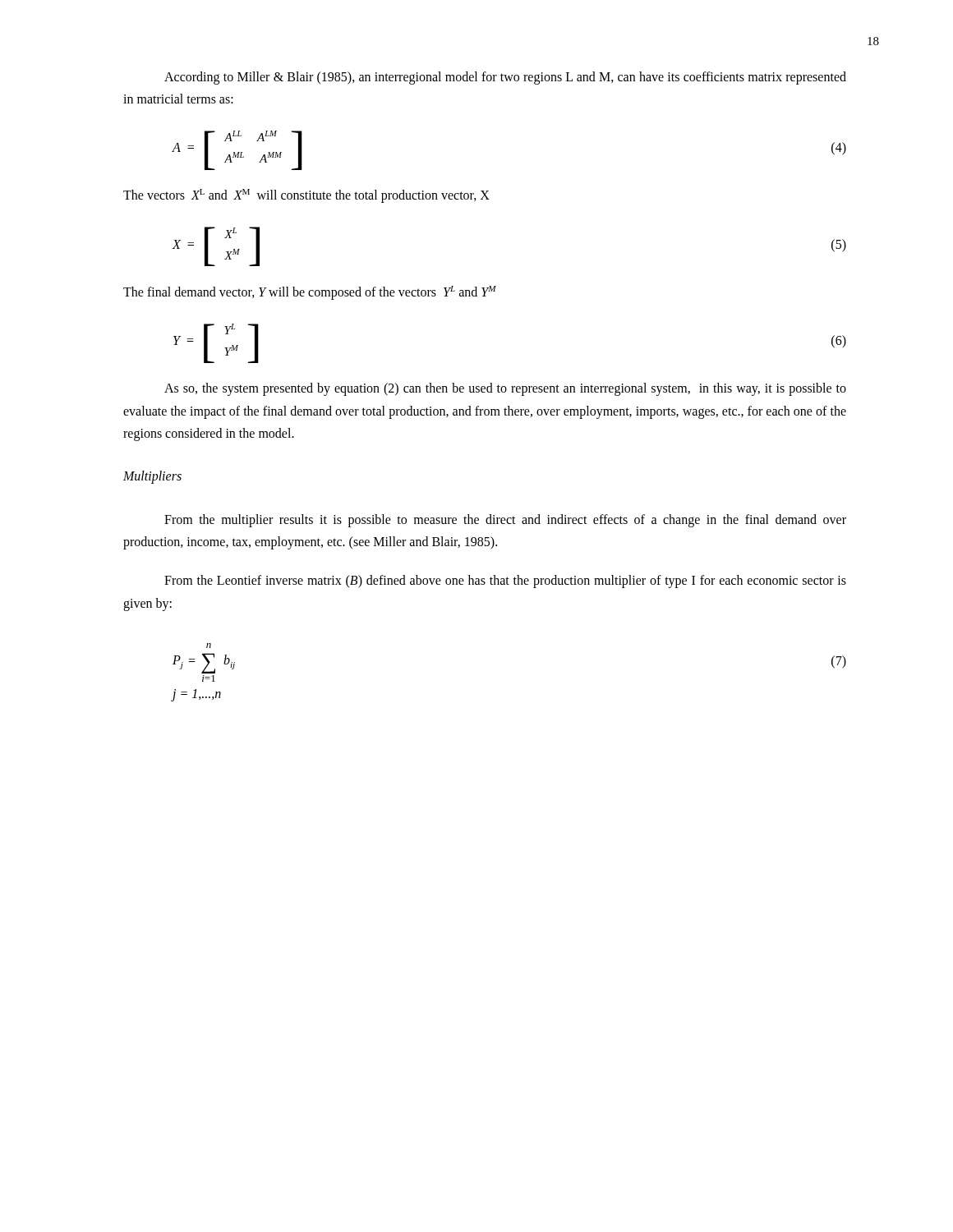Image resolution: width=953 pixels, height=1232 pixels.
Task: Navigate to the text block starting "Pj = n ∑ i=1"
Action: [209, 646]
